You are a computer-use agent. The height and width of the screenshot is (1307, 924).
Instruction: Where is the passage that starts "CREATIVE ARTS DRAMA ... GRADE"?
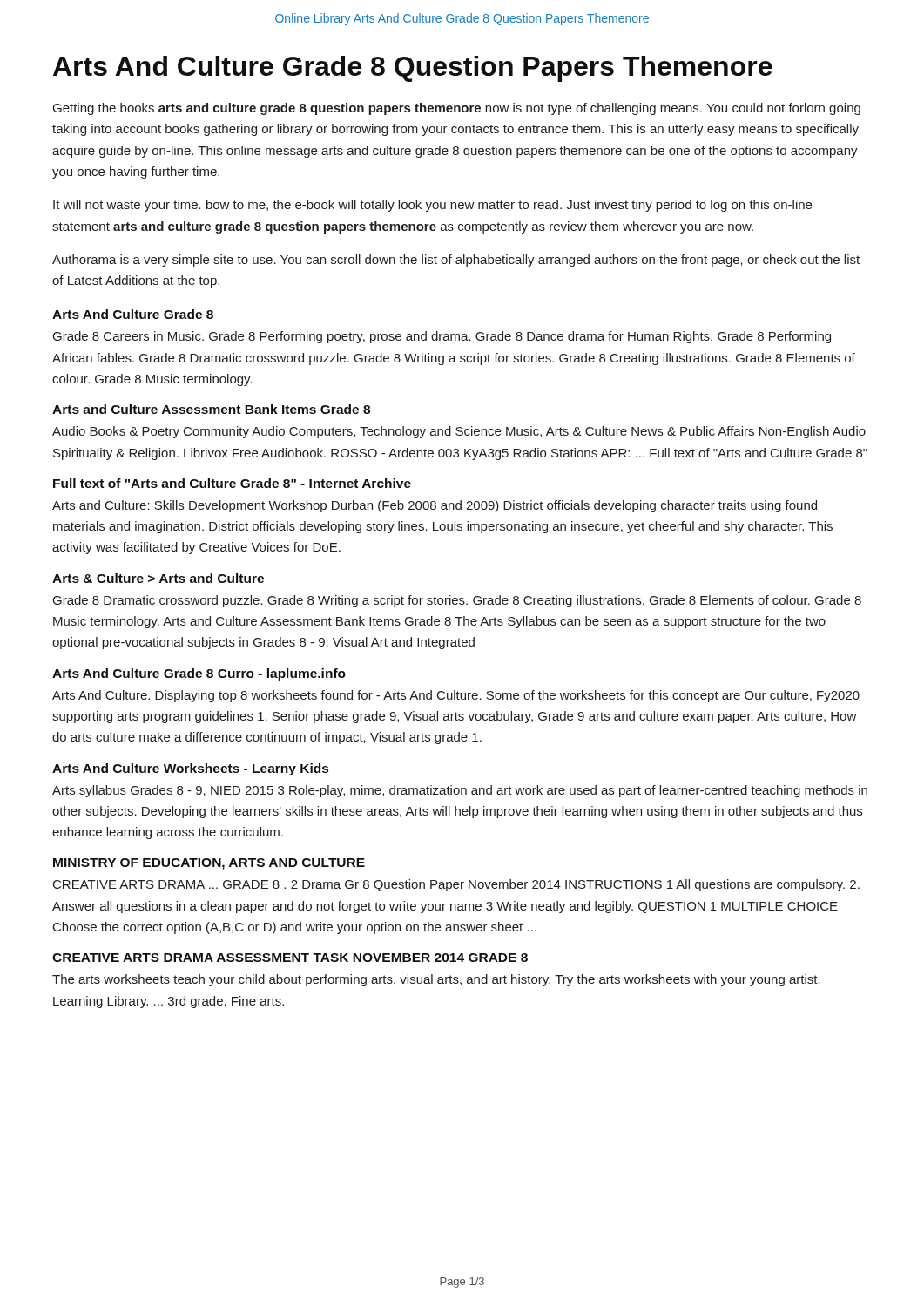coord(456,906)
